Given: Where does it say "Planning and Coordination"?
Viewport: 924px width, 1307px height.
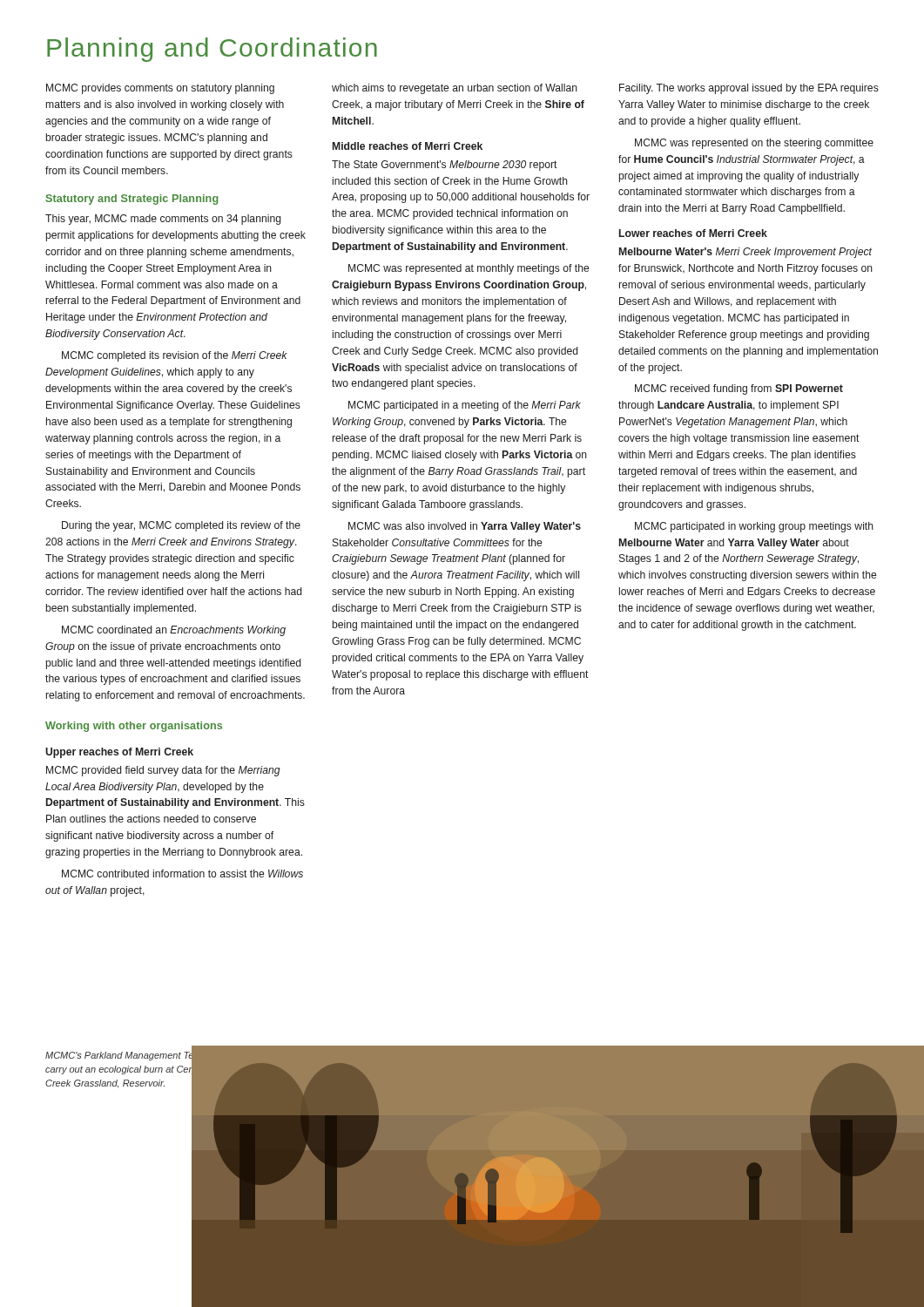Looking at the screenshot, I should click(212, 47).
